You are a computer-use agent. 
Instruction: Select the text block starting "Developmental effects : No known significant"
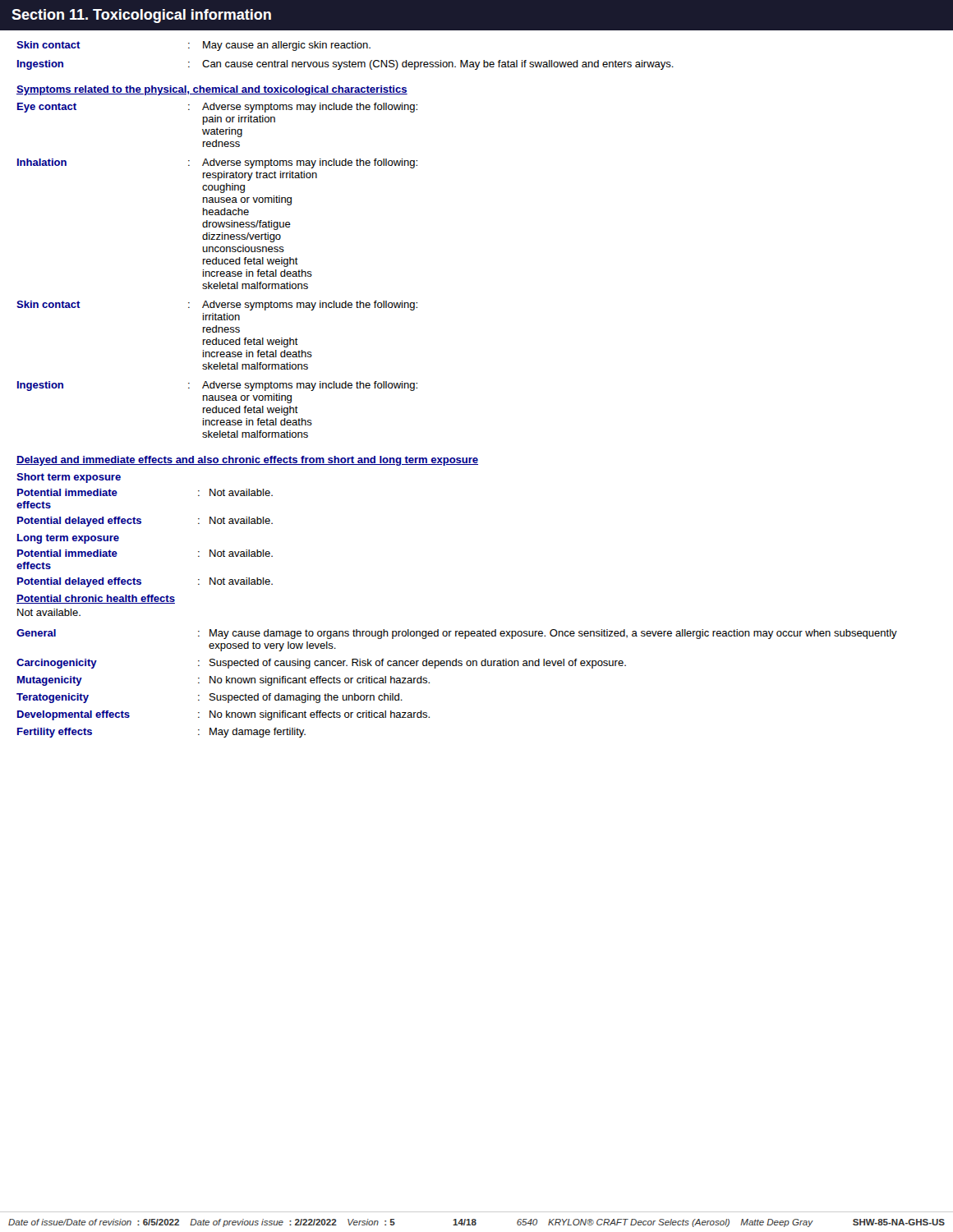coord(223,715)
